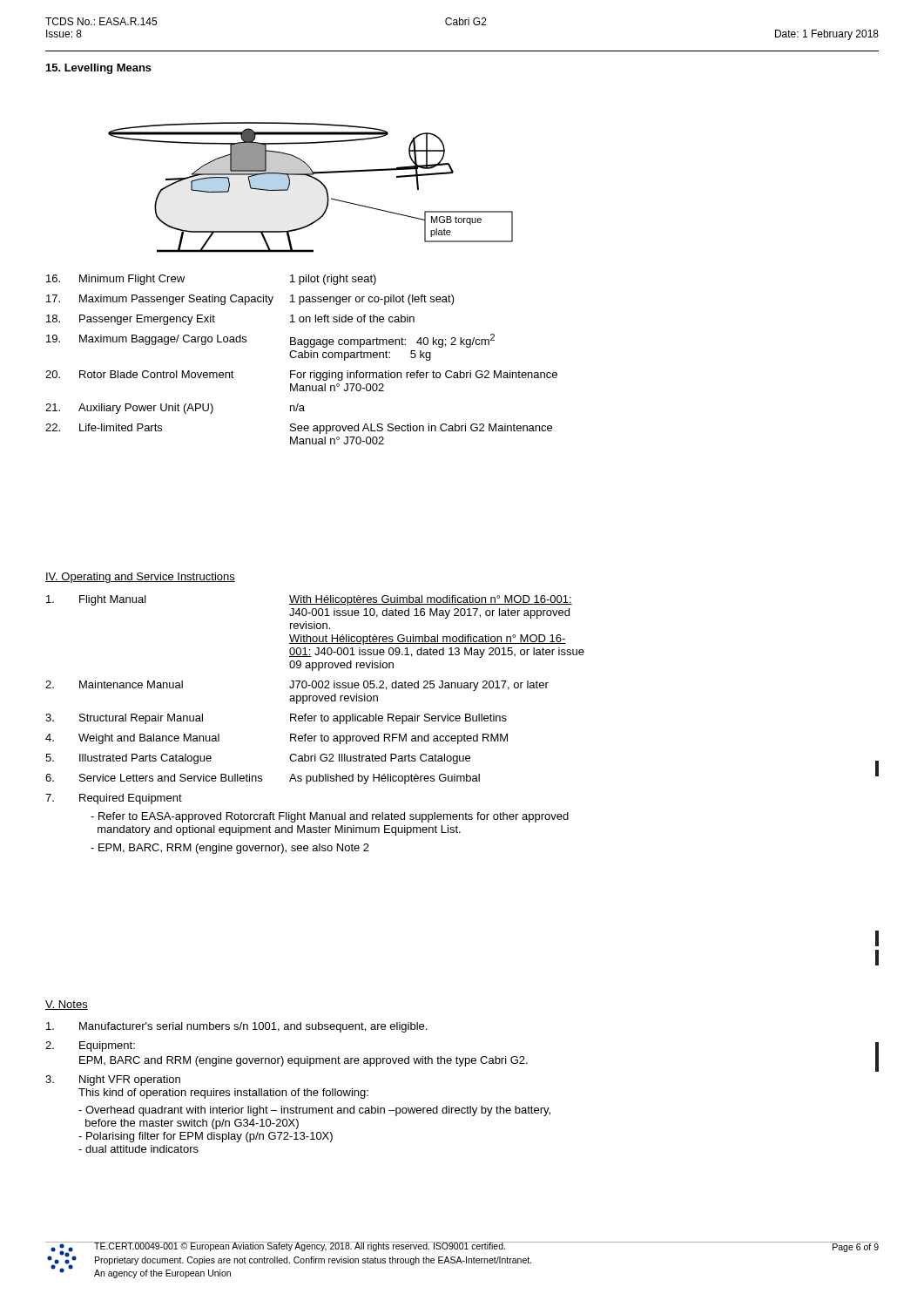Locate the illustration
The height and width of the screenshot is (1307, 924).
(322, 168)
